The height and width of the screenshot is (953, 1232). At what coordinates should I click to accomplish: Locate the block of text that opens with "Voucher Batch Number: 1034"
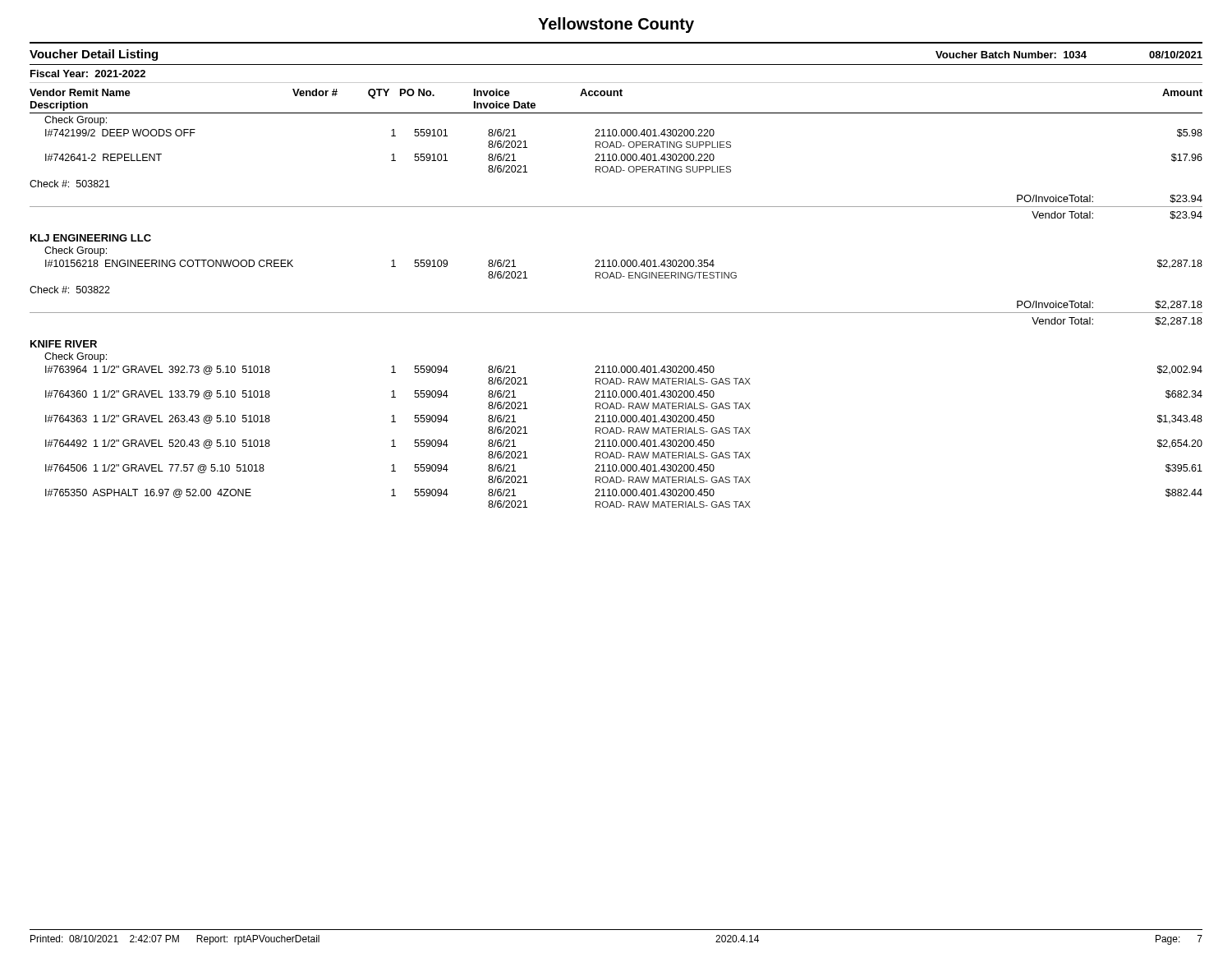[x=1069, y=55]
